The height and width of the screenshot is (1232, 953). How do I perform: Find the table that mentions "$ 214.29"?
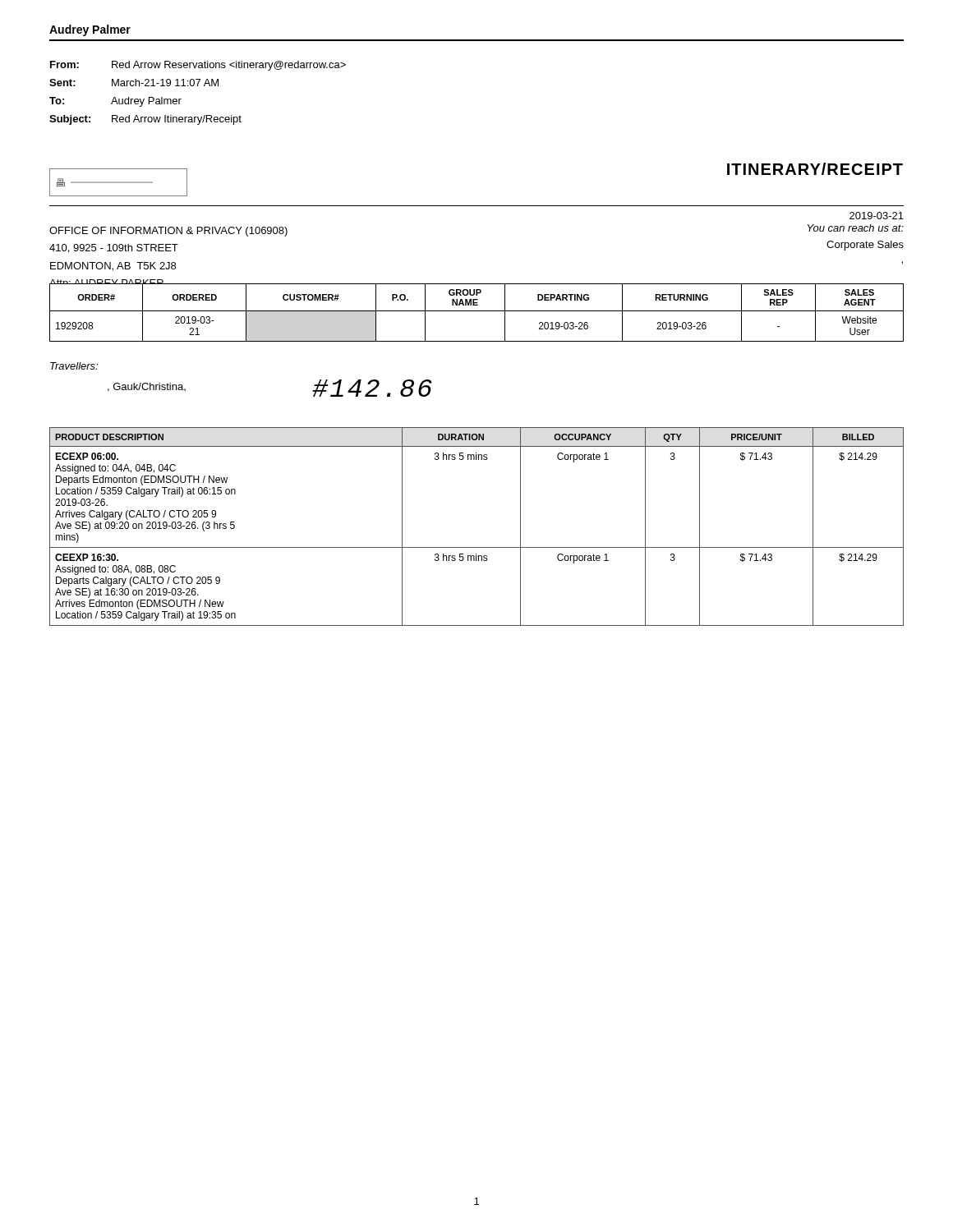click(x=476, y=526)
